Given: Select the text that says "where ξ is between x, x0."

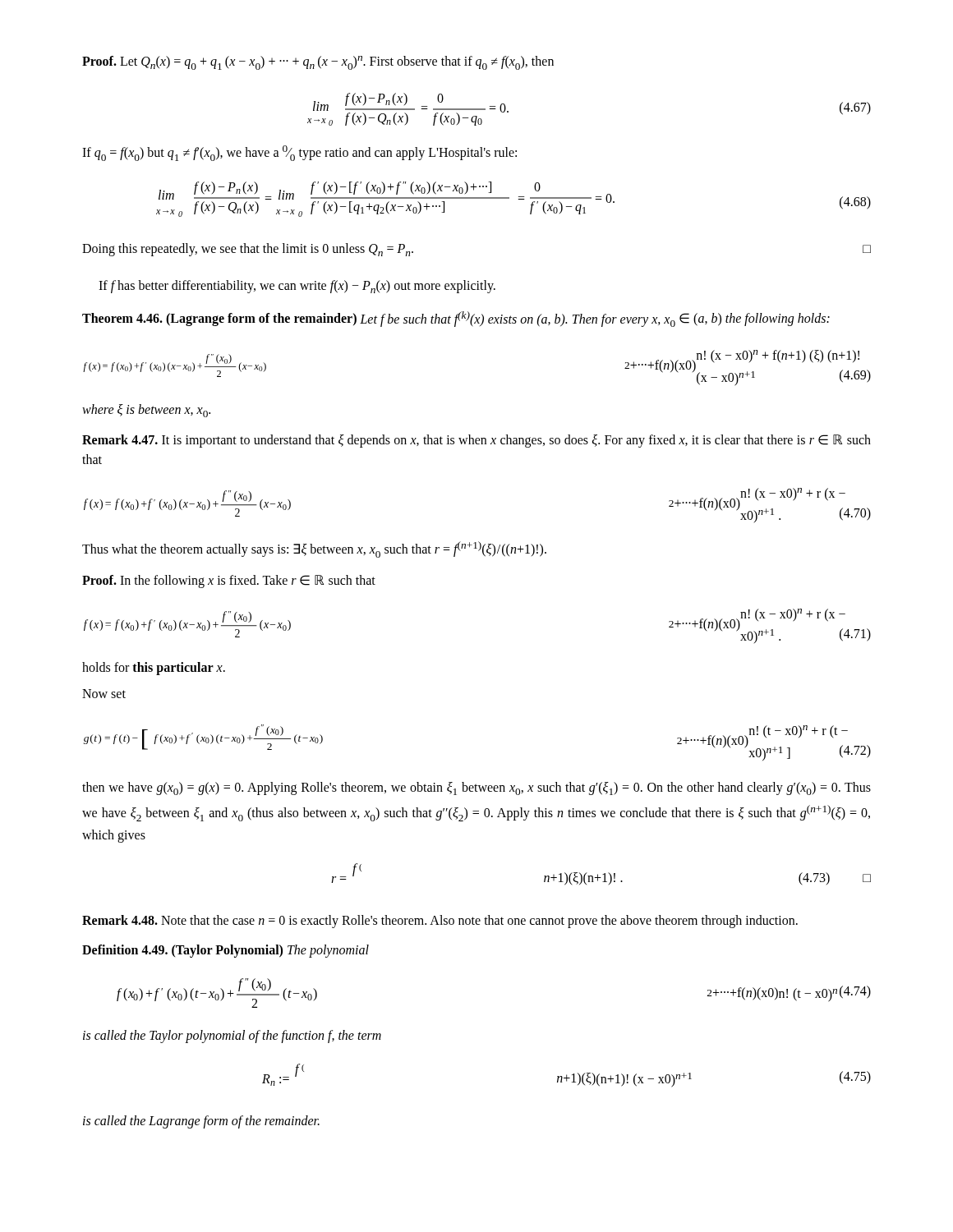Looking at the screenshot, I should 146,411.
